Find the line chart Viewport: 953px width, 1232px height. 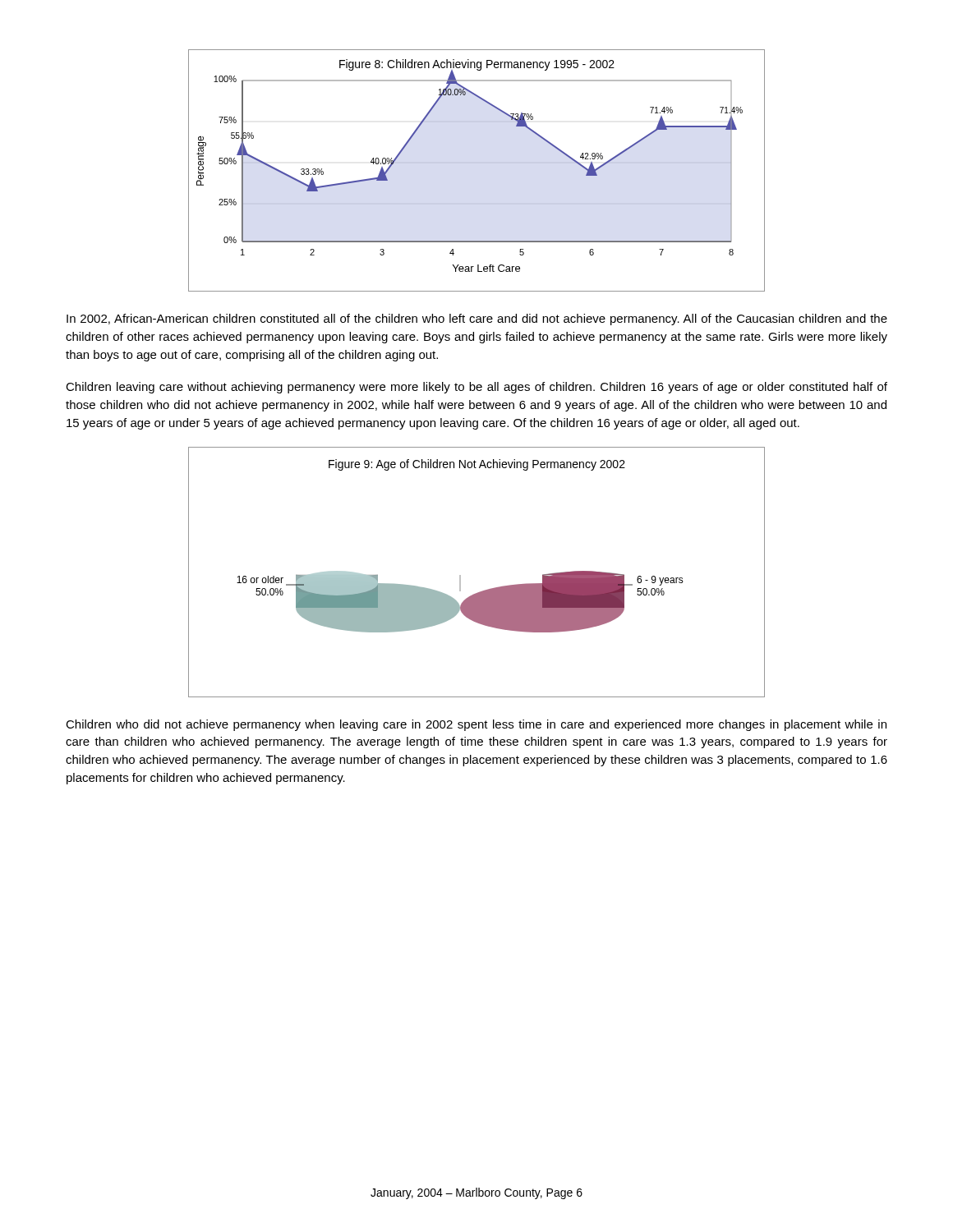[x=476, y=170]
